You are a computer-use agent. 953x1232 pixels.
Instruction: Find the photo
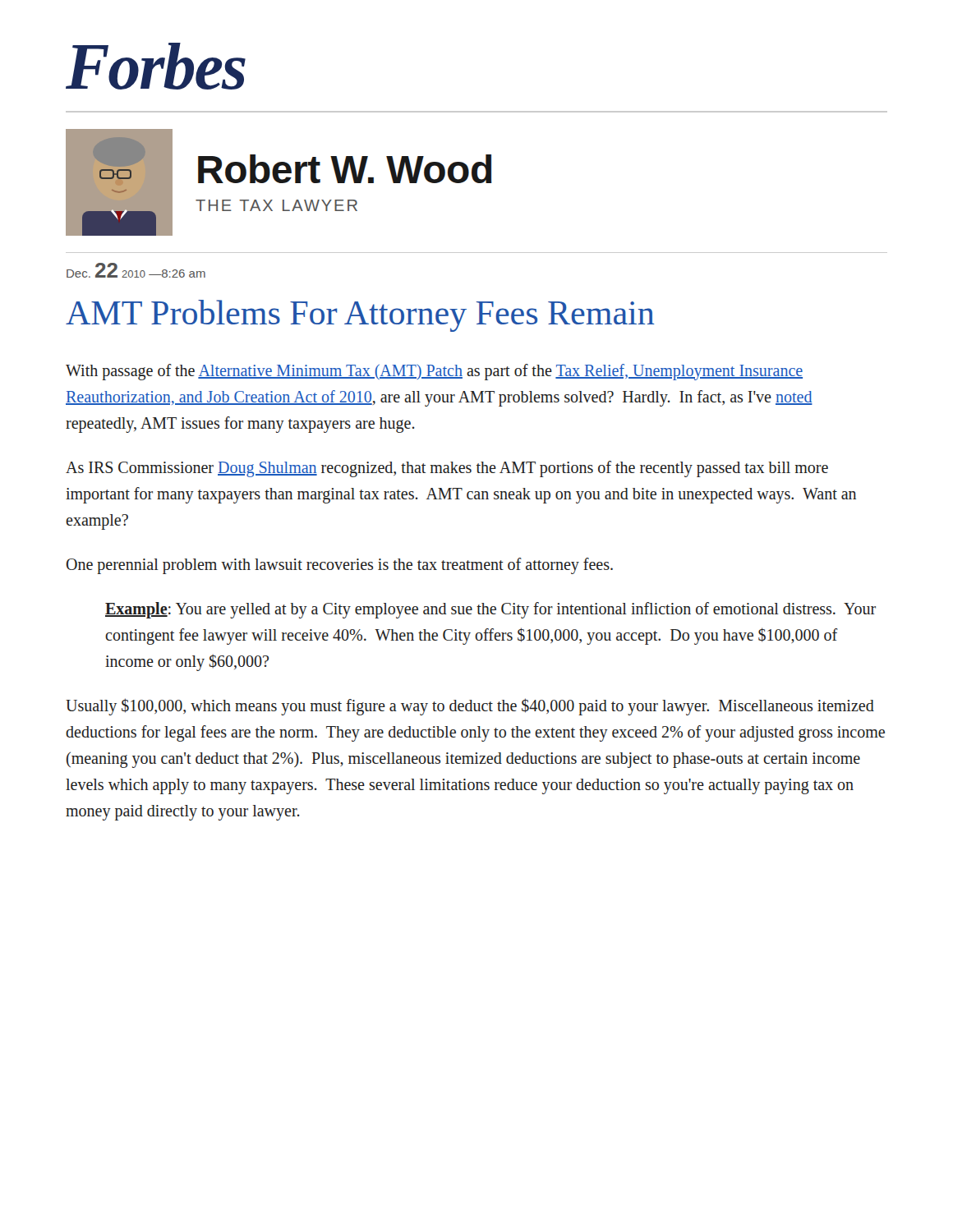[119, 182]
